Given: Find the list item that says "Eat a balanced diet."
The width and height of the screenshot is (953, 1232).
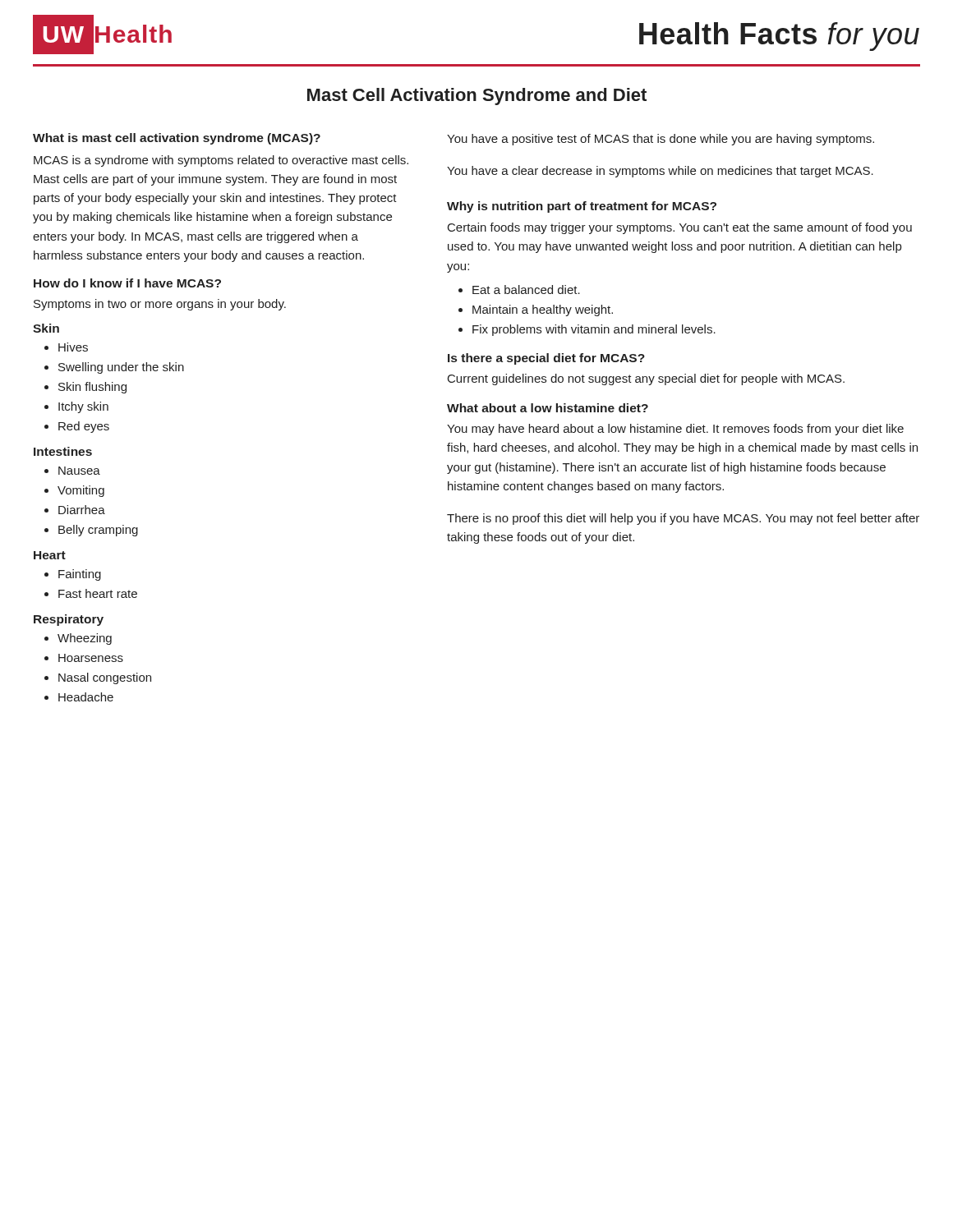Looking at the screenshot, I should 526,289.
